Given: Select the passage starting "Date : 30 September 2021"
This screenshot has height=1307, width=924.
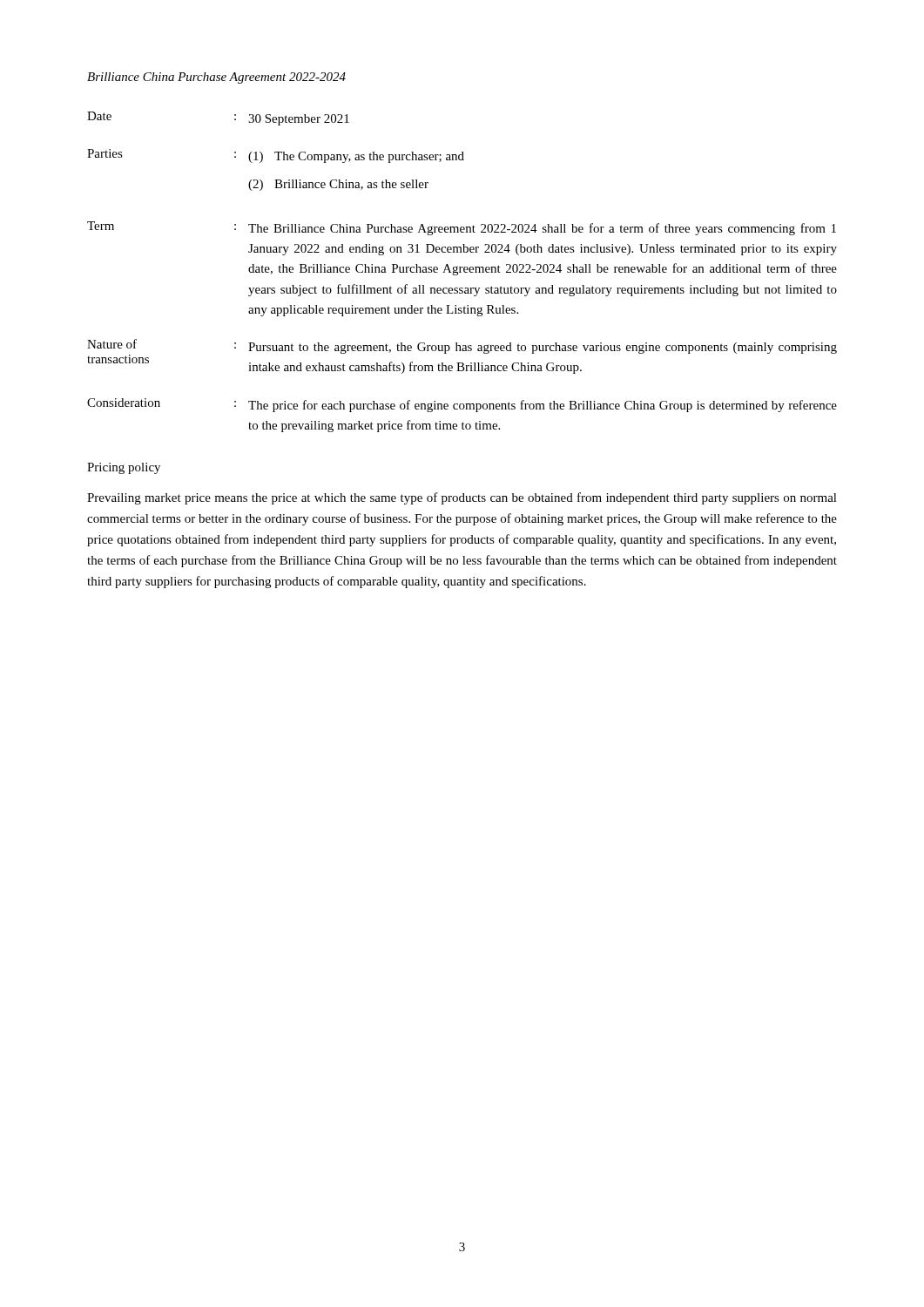Looking at the screenshot, I should pyautogui.click(x=94, y=118).
